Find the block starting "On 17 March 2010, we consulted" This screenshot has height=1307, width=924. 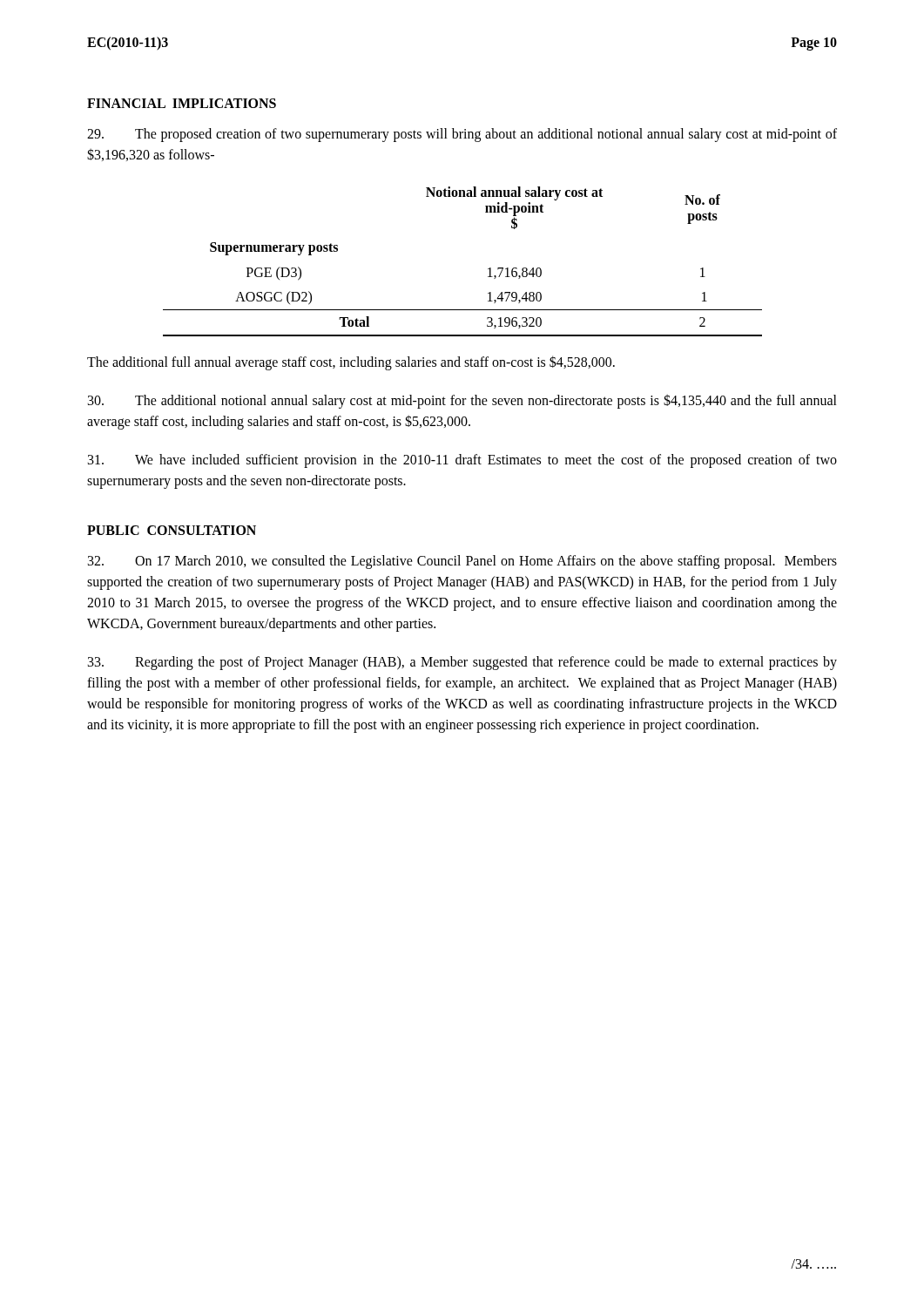(x=462, y=591)
